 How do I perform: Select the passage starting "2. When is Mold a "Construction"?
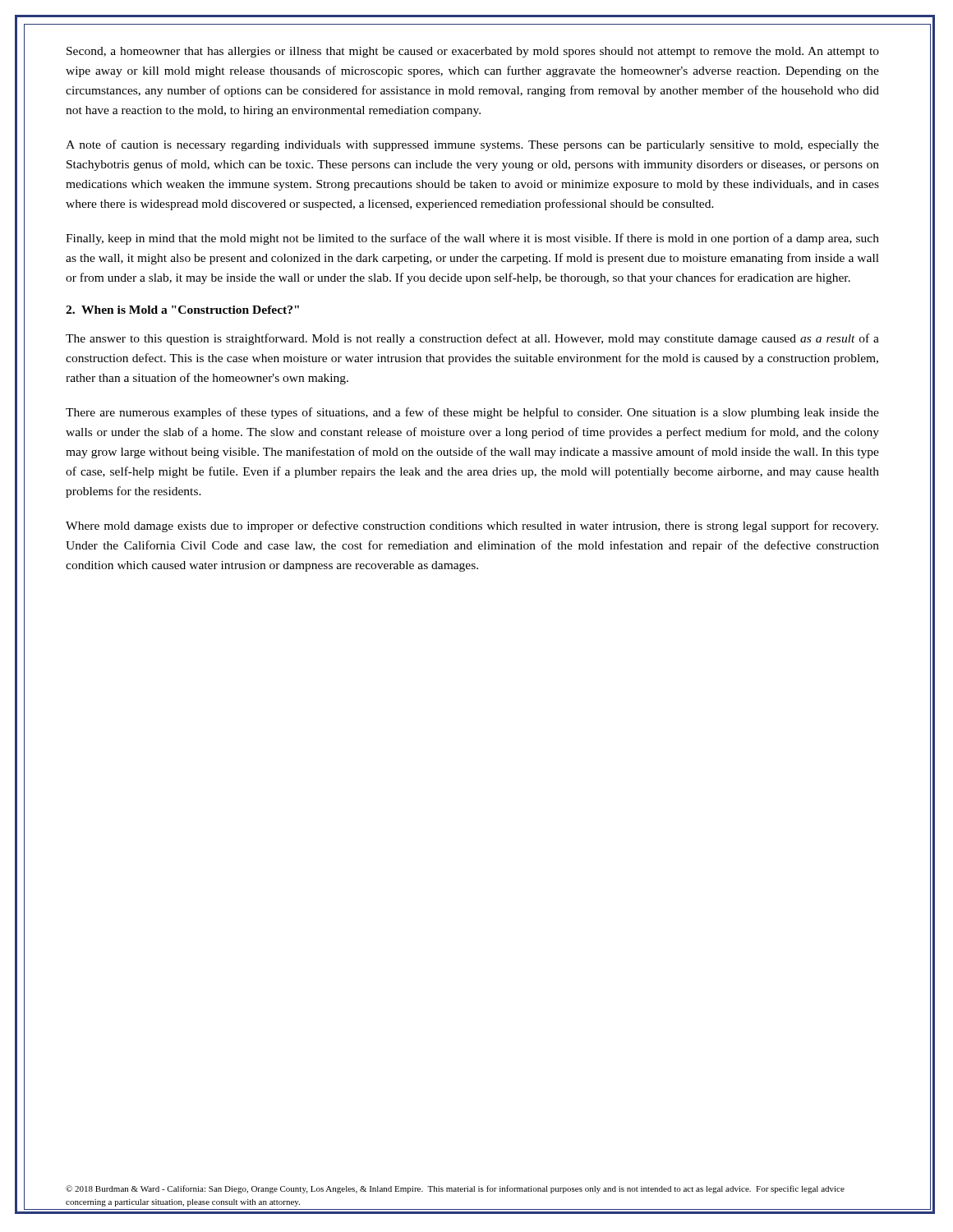(x=183, y=309)
